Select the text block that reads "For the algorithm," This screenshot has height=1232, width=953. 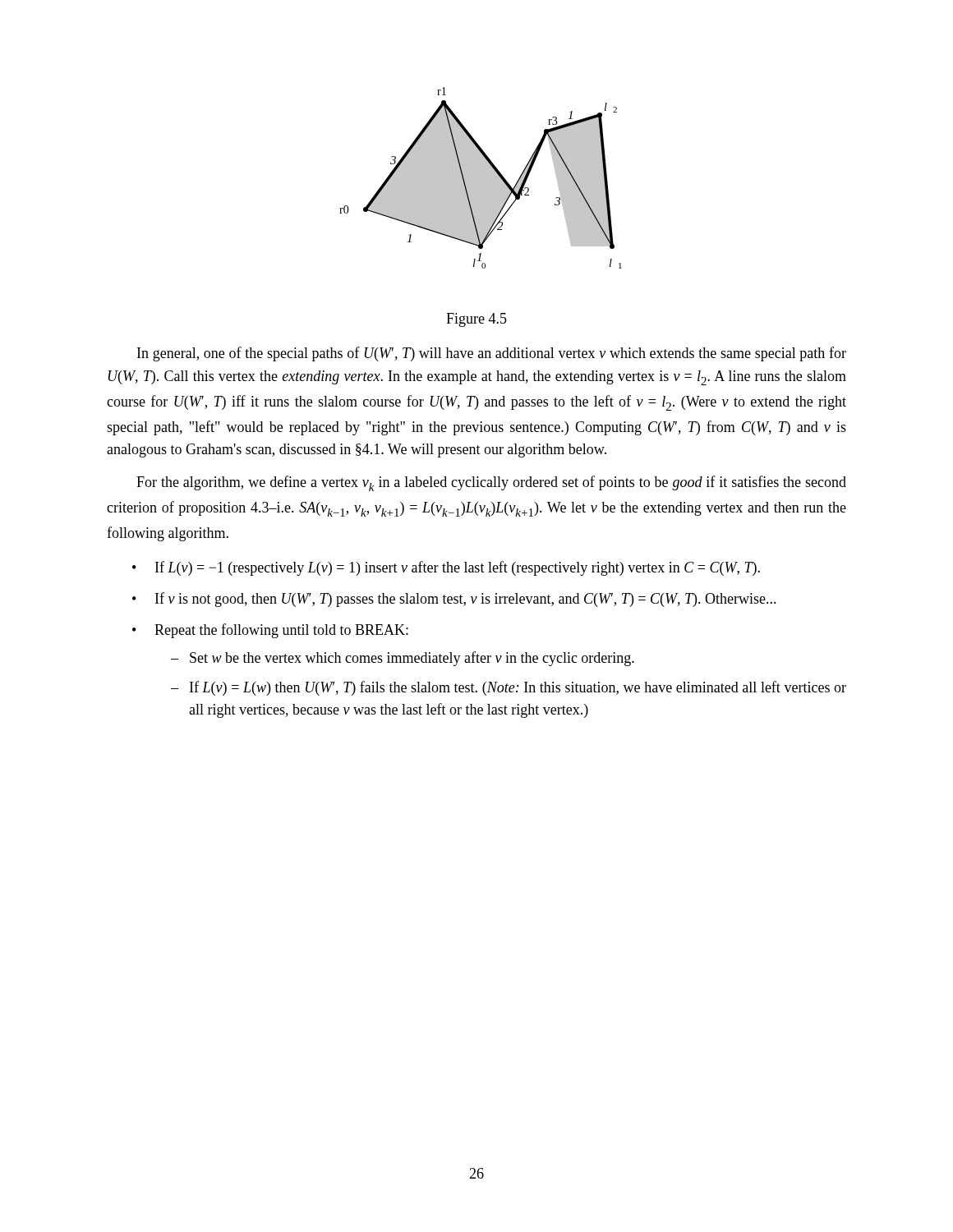click(x=476, y=508)
